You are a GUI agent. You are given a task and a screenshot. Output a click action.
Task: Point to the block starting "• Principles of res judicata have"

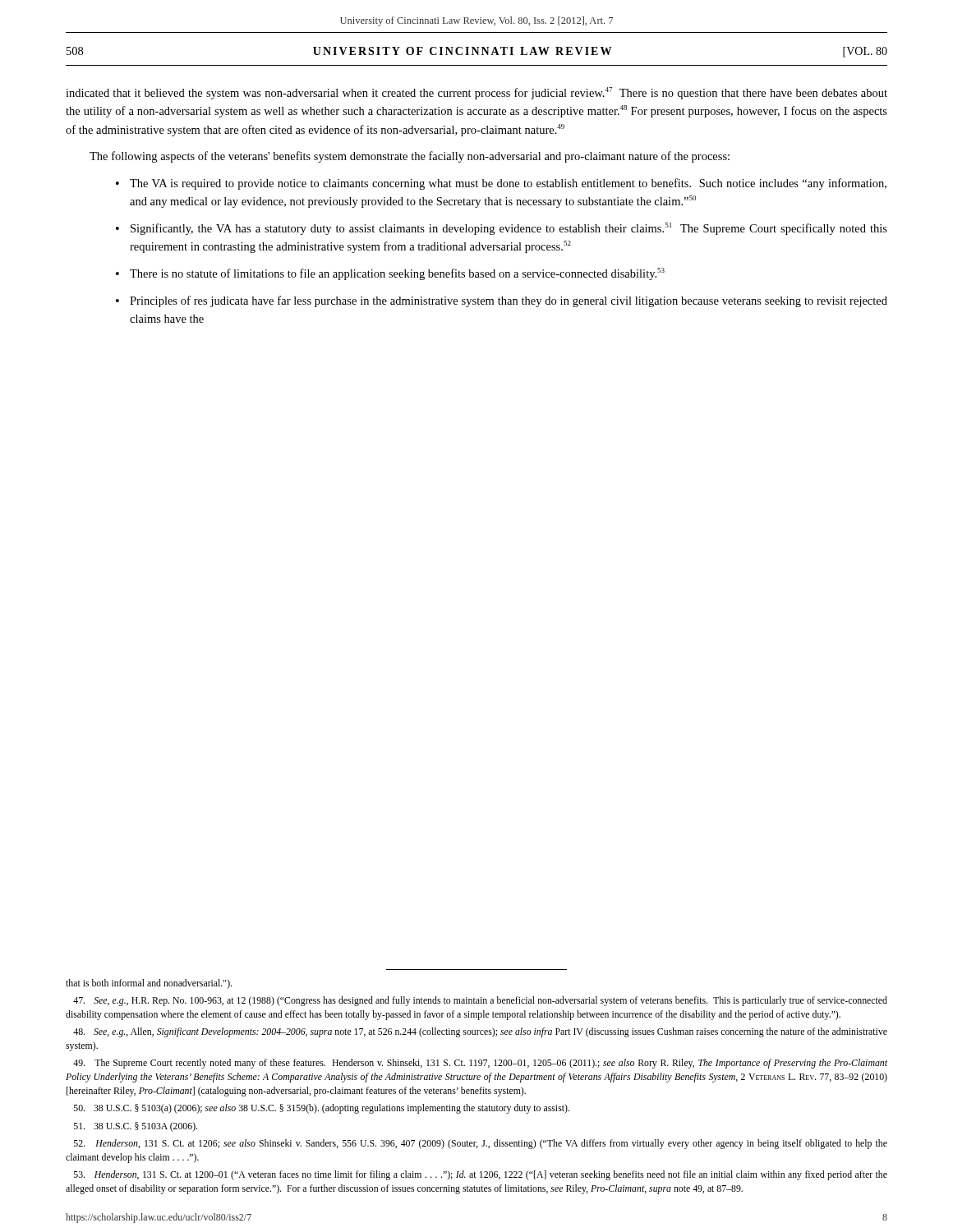(501, 310)
